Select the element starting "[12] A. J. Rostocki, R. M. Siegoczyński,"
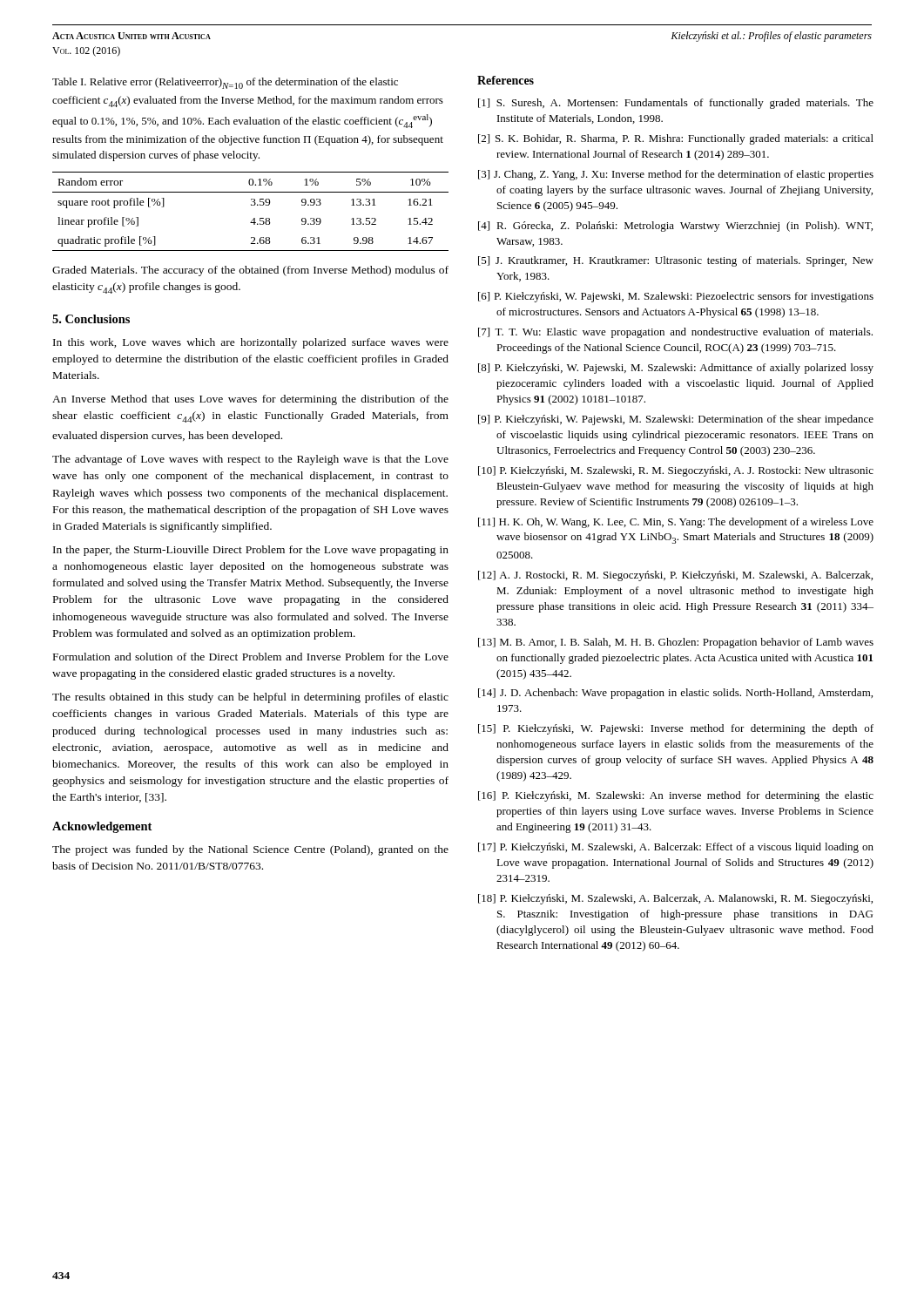This screenshot has height=1307, width=924. 675,598
